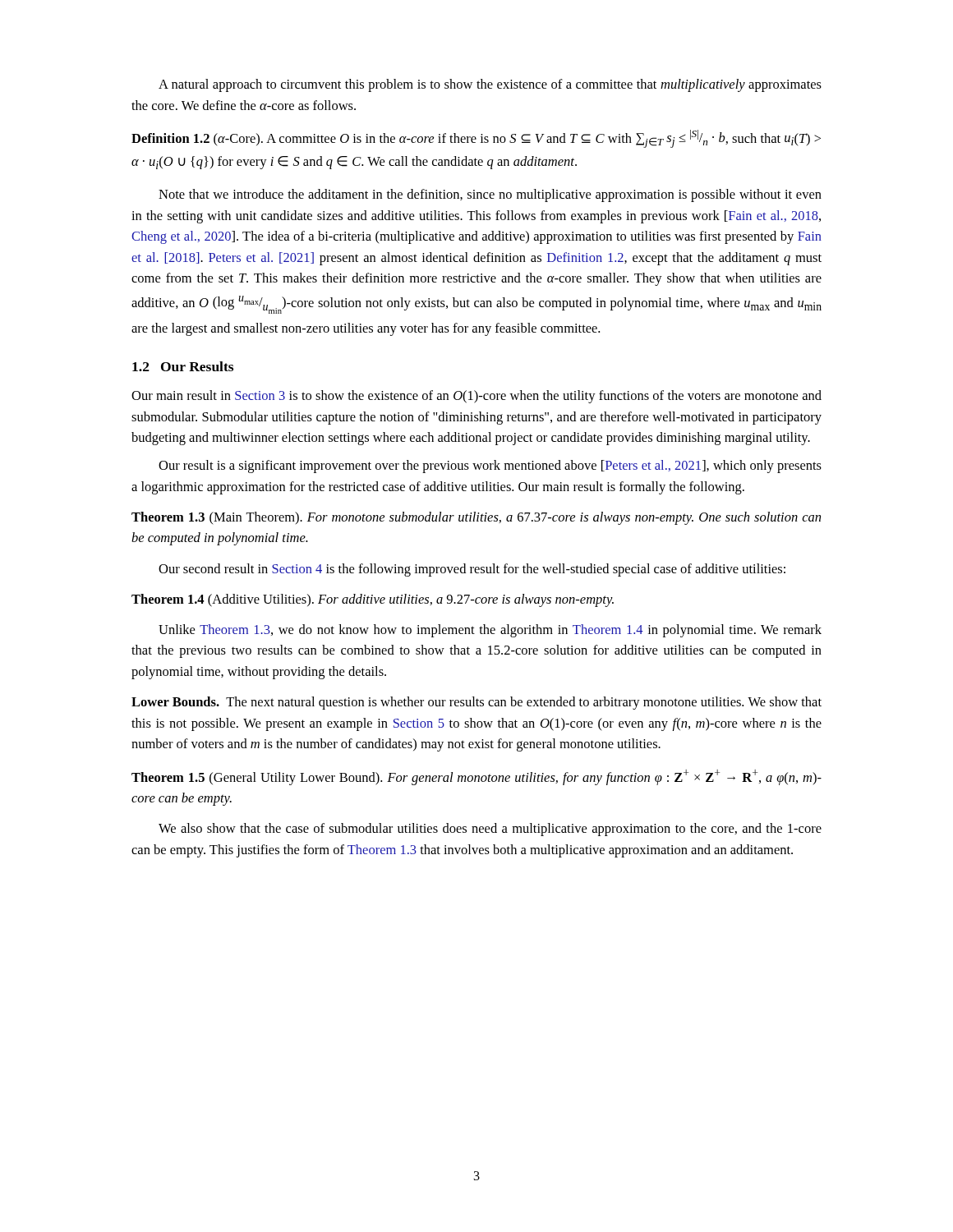Click on the region starting "Theorem 1.5 (General Utility Lower Bound)."
The image size is (953, 1232).
tap(476, 786)
